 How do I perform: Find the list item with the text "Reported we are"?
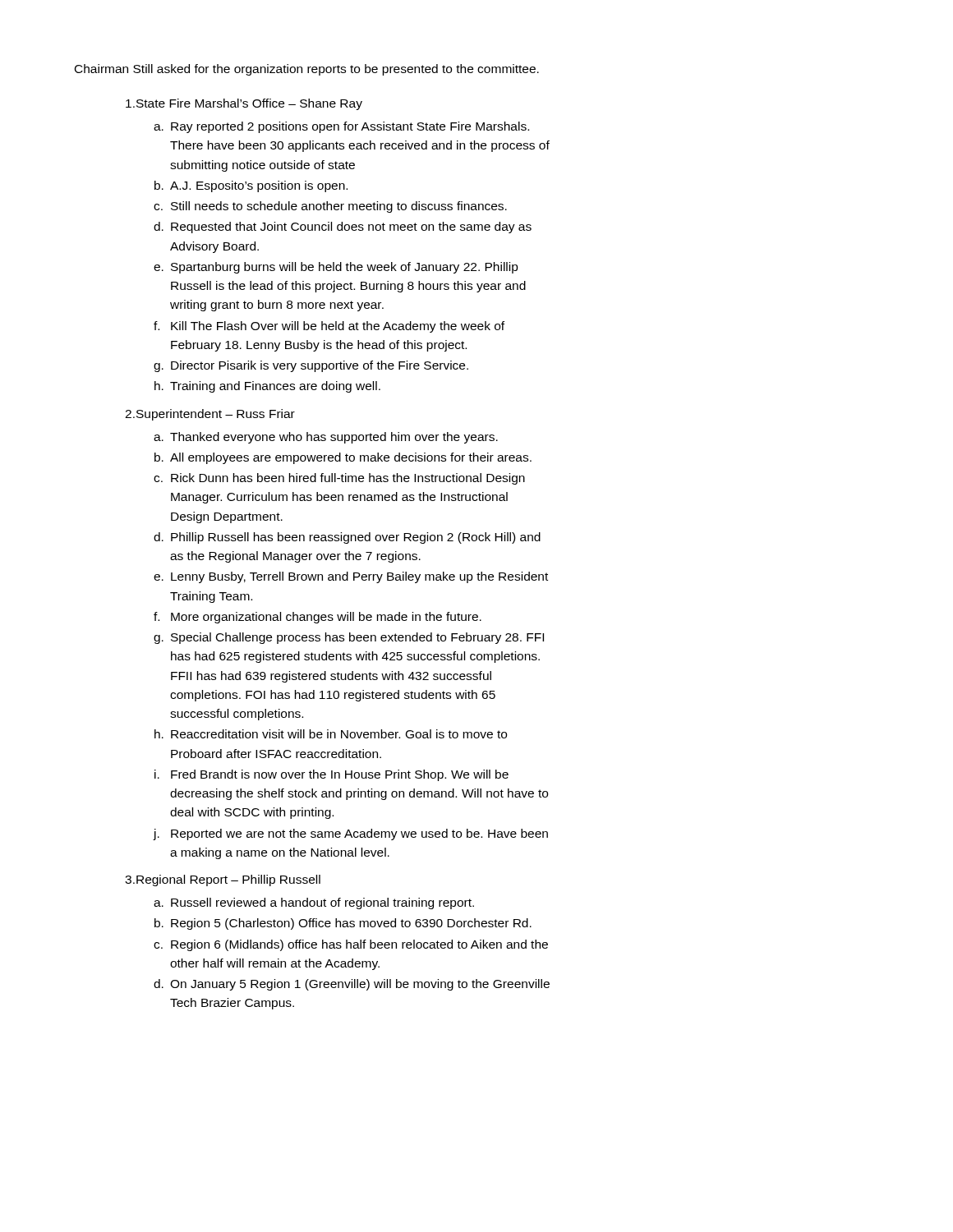point(529,843)
